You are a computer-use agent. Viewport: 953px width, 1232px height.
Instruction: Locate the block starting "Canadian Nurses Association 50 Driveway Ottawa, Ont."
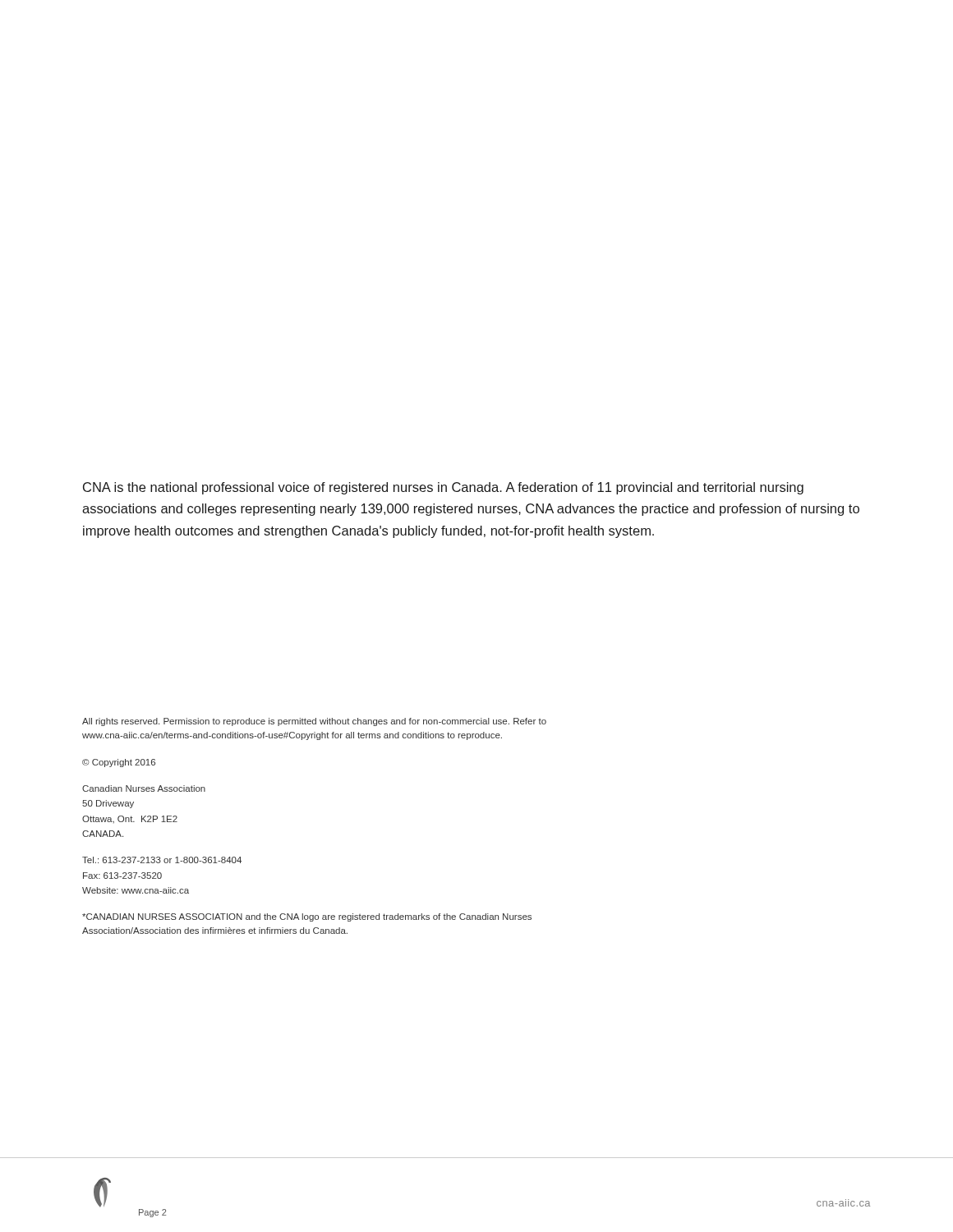click(144, 811)
